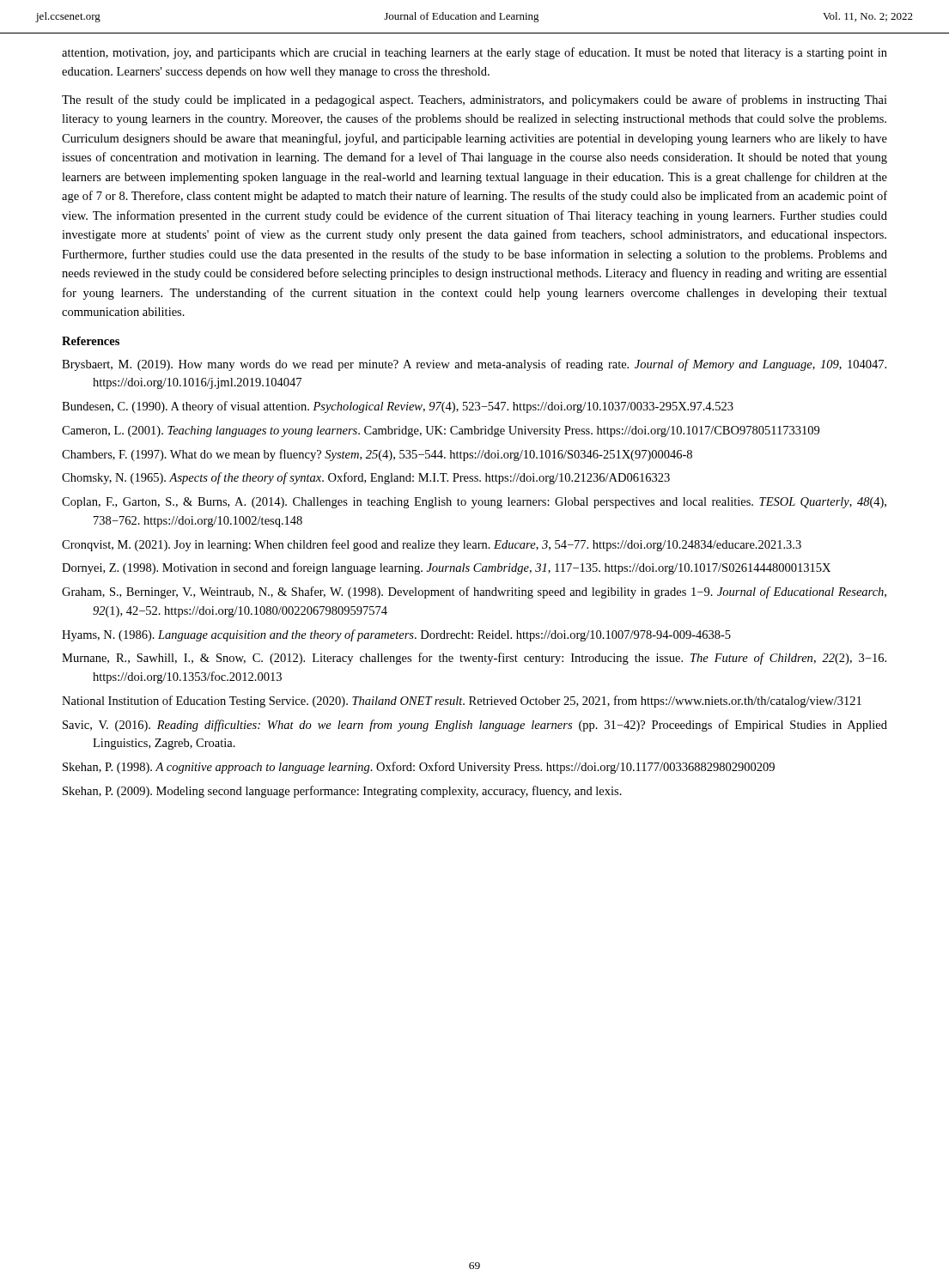This screenshot has height=1288, width=949.
Task: Find the block on this page that starts "Chambers, F. (1997). What do"
Action: click(x=377, y=454)
